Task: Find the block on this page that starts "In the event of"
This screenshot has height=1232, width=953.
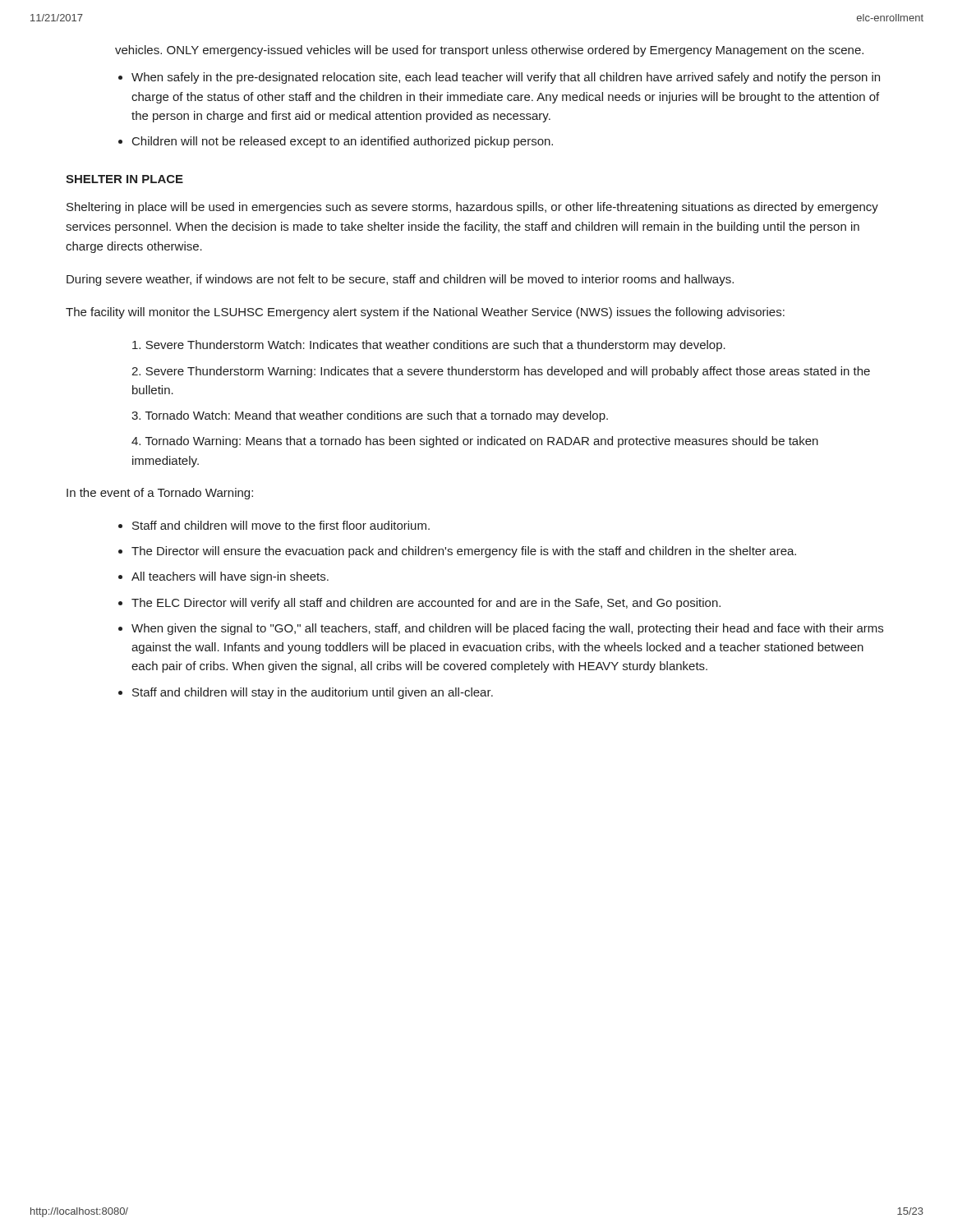Action: [160, 492]
